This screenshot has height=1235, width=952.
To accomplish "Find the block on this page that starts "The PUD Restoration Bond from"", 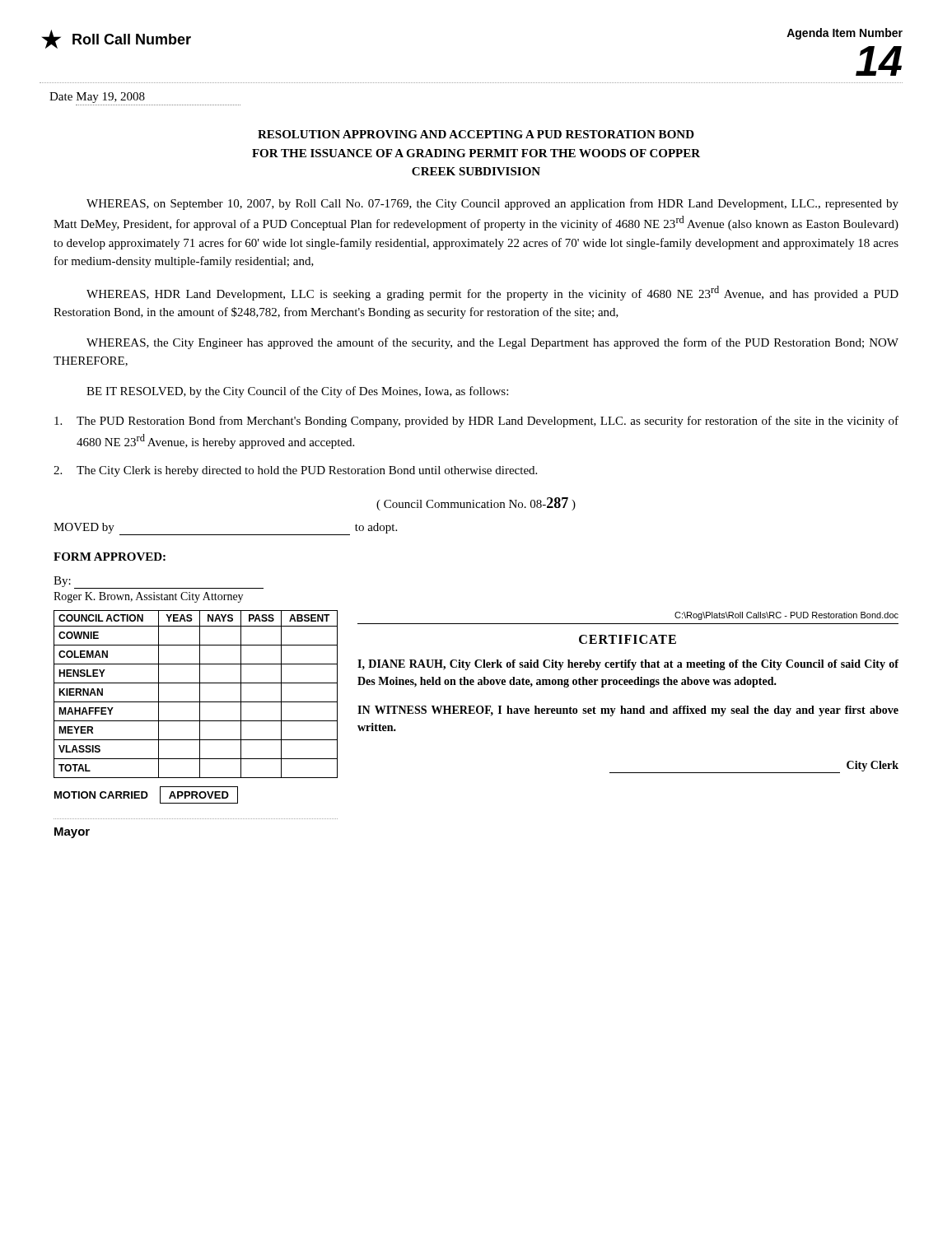I will pyautogui.click(x=476, y=431).
